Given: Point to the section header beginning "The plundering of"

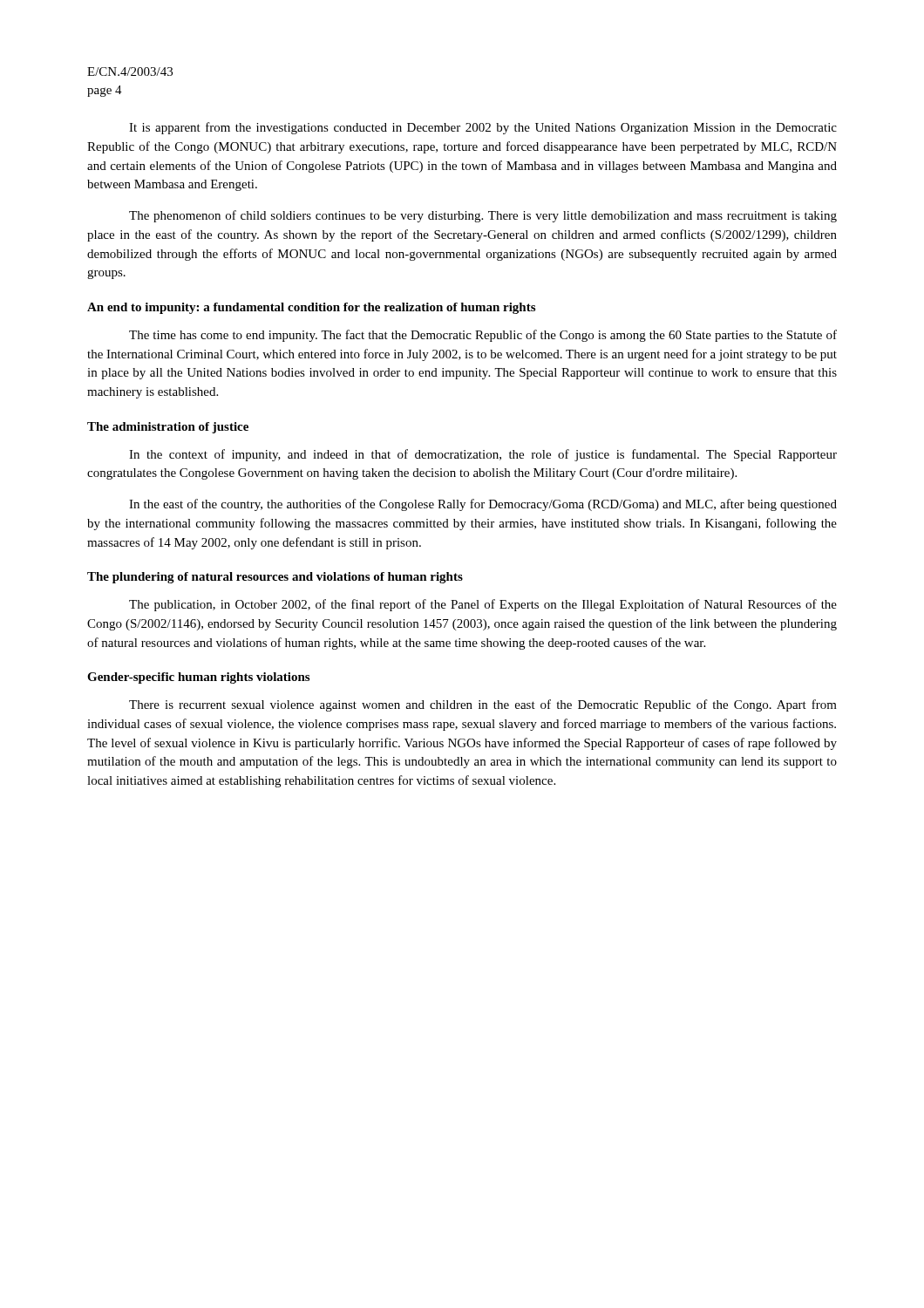Looking at the screenshot, I should tap(275, 577).
